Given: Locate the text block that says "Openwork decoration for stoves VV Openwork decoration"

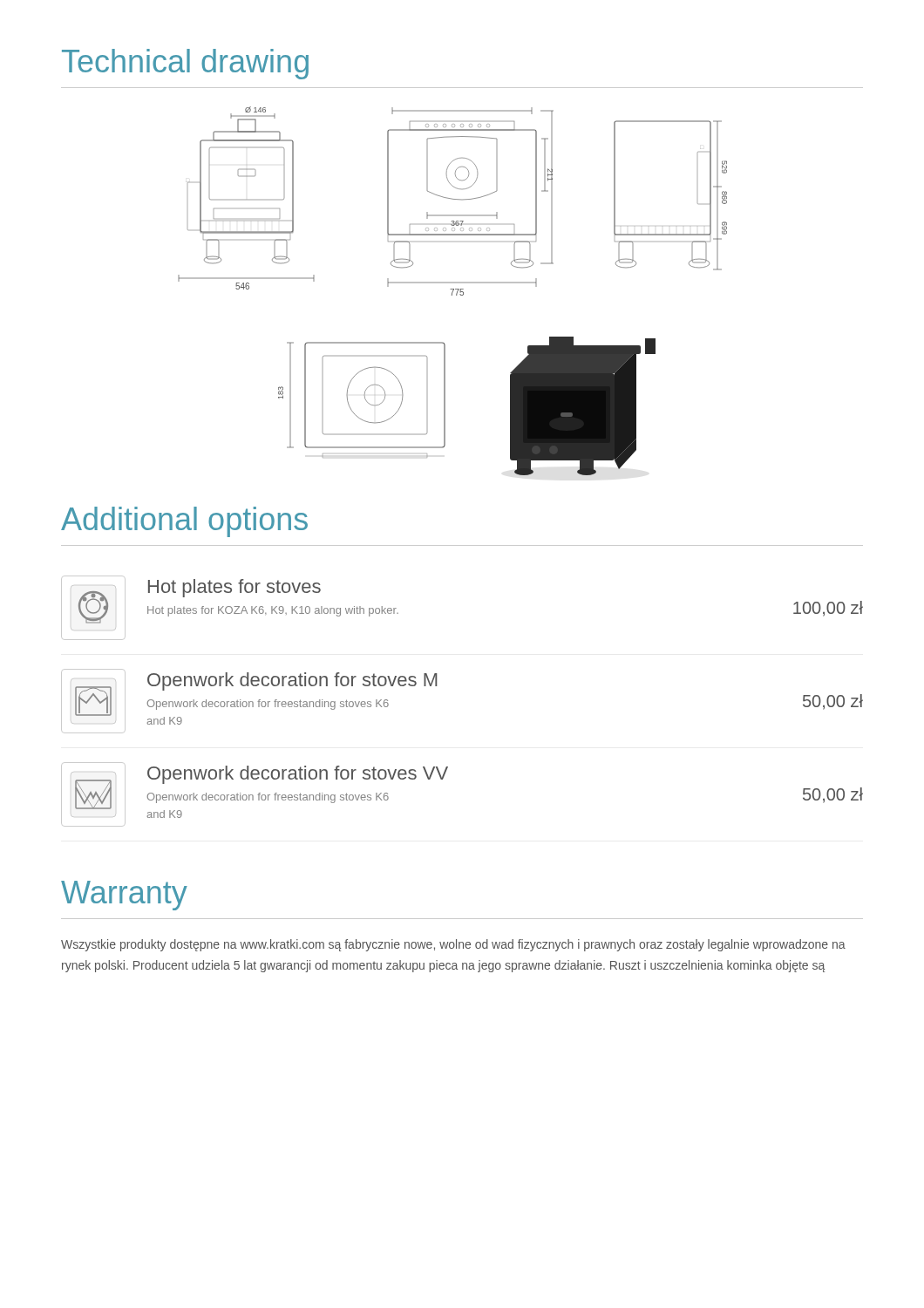Looking at the screenshot, I should point(298,775).
